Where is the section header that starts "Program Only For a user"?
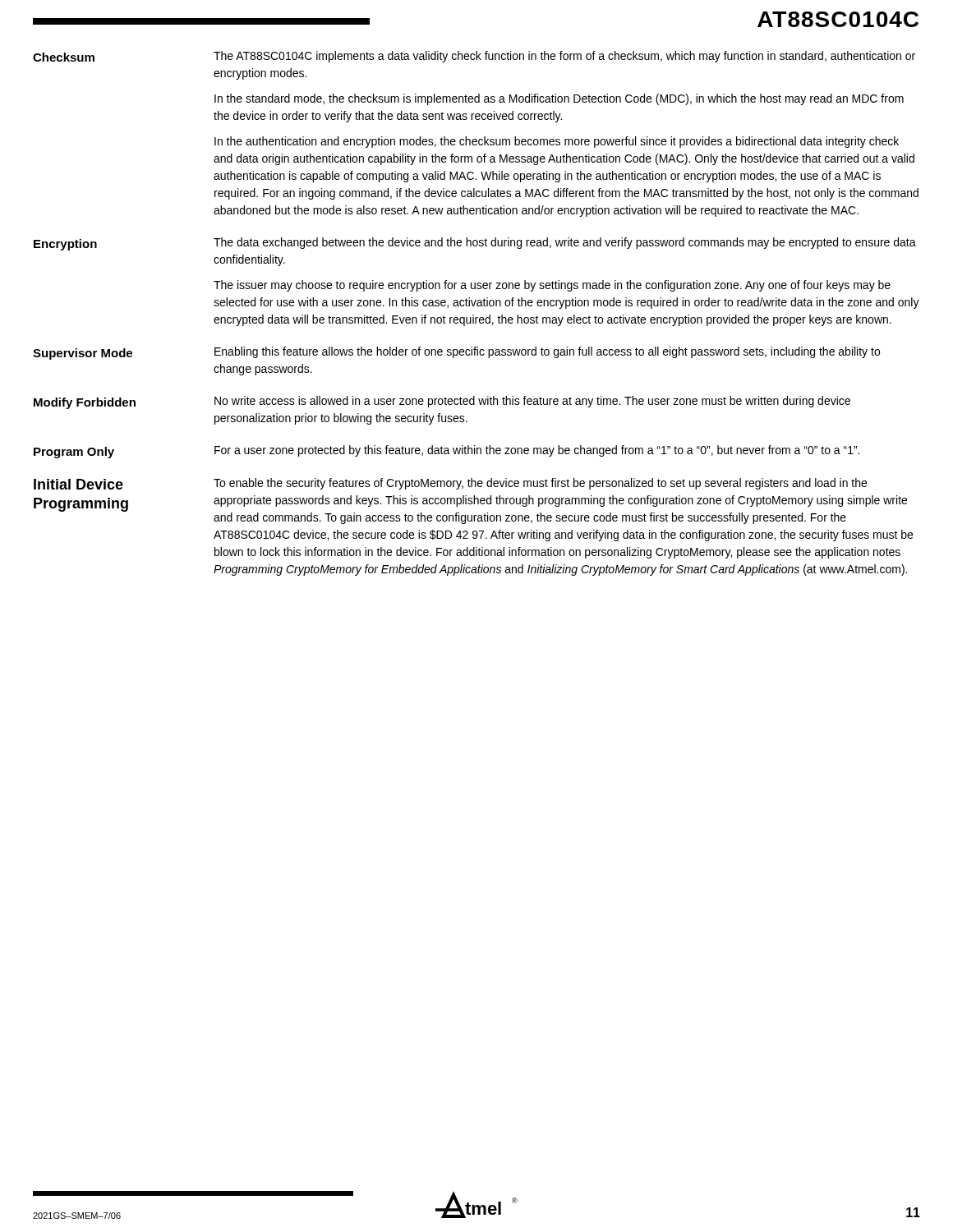The height and width of the screenshot is (1232, 953). pyautogui.click(x=476, y=451)
